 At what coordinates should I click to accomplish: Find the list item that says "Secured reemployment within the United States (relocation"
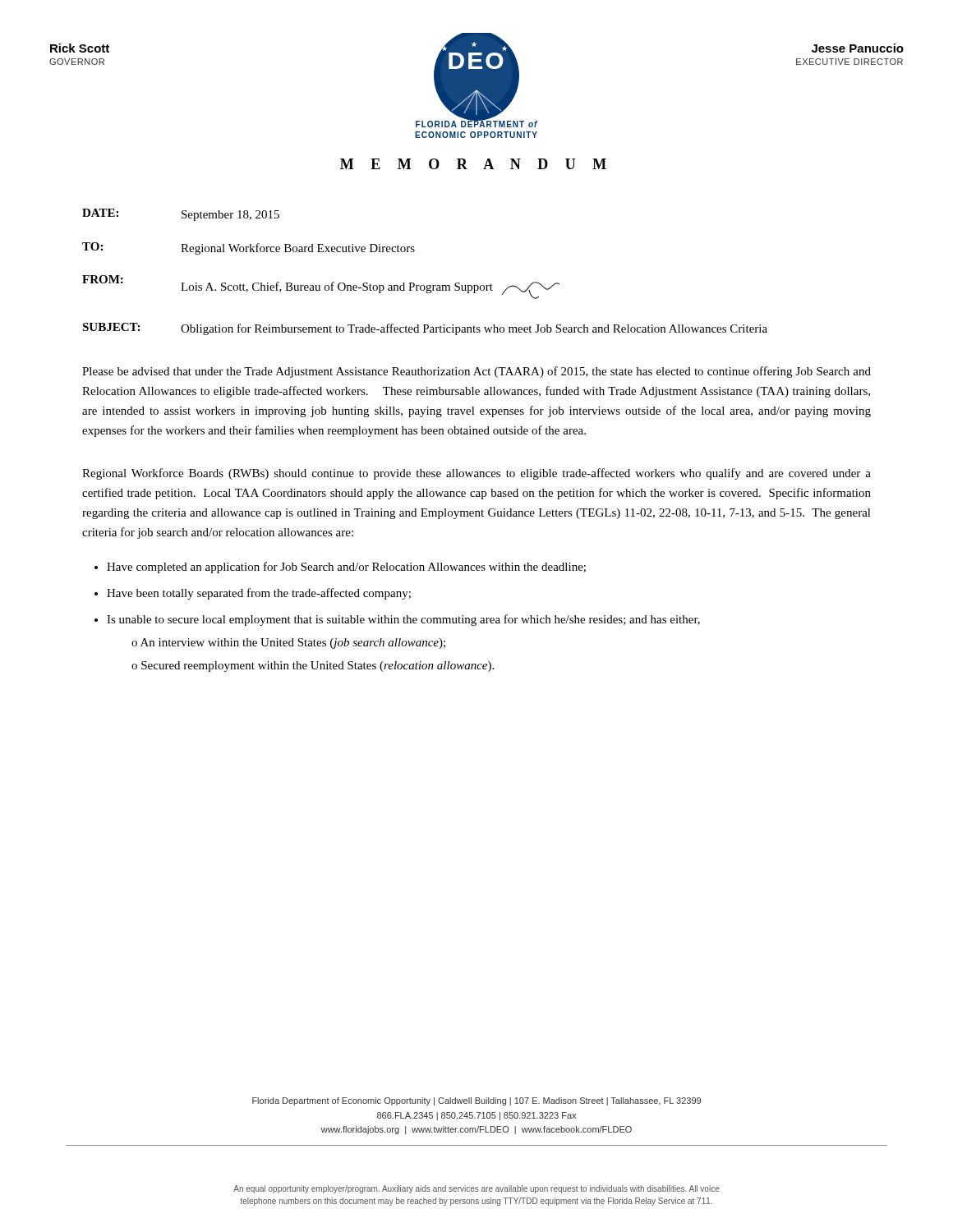coord(318,665)
